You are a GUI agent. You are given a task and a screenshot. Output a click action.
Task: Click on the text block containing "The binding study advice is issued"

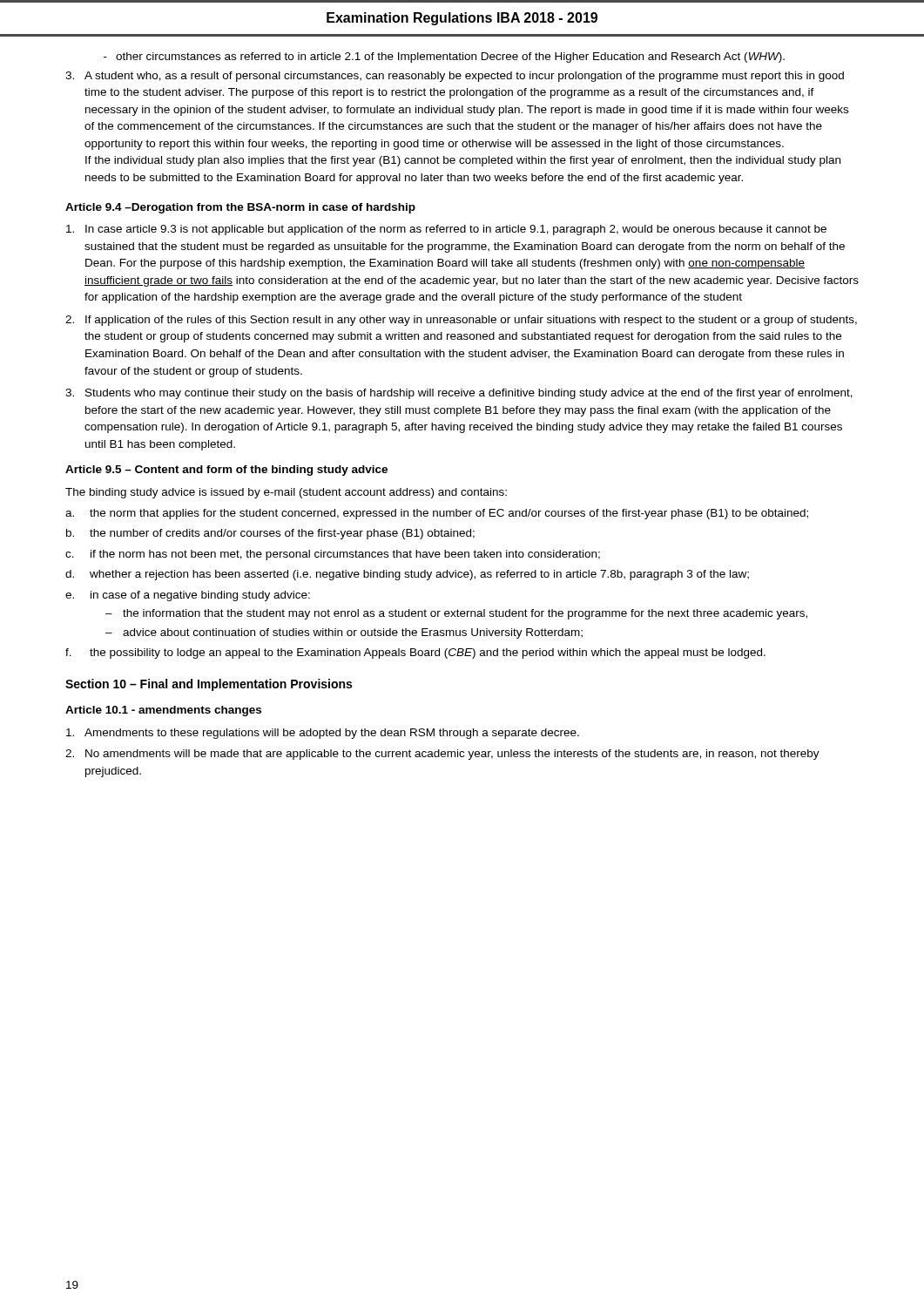coord(287,492)
